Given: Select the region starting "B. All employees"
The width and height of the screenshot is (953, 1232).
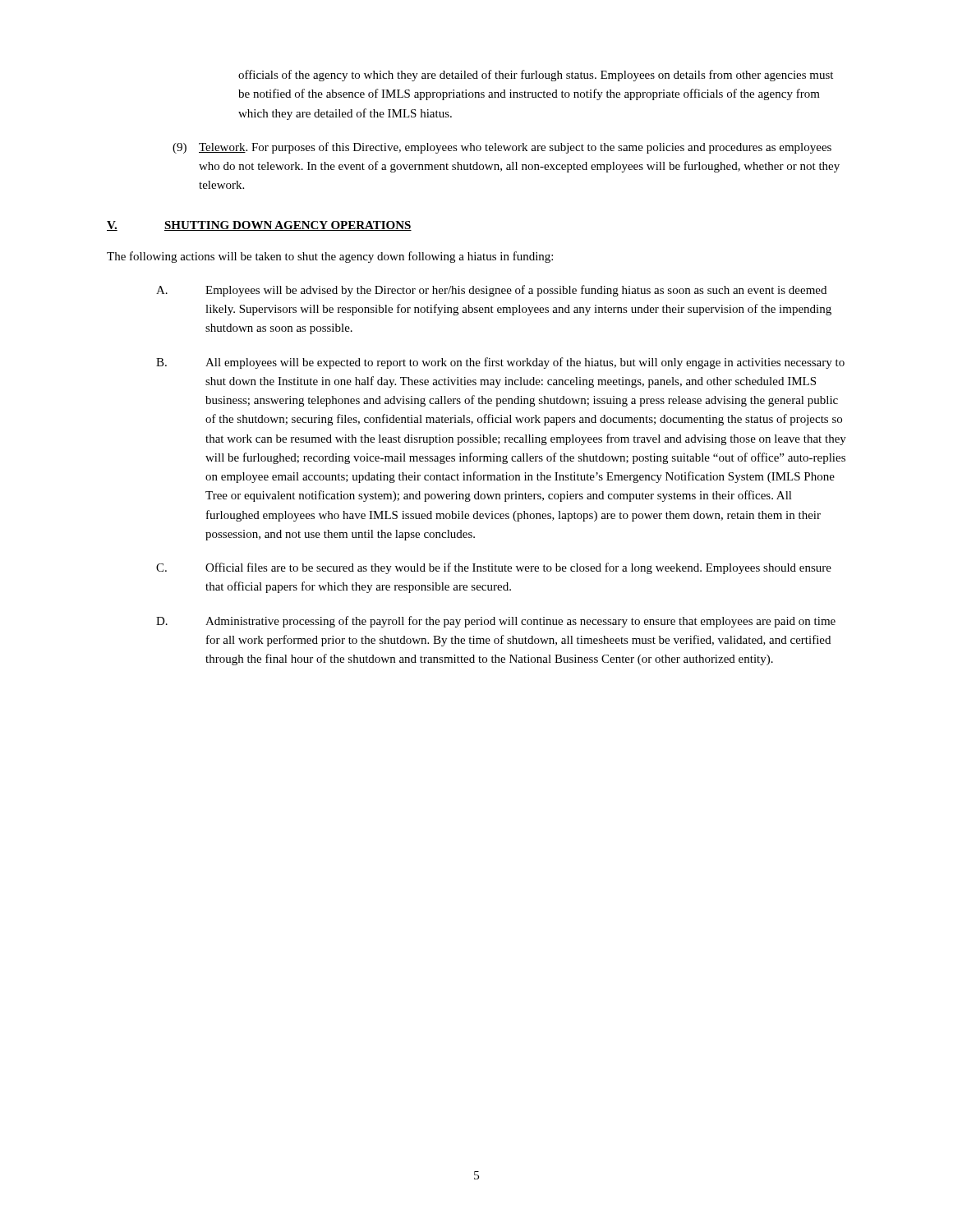Looking at the screenshot, I should click(501, 448).
